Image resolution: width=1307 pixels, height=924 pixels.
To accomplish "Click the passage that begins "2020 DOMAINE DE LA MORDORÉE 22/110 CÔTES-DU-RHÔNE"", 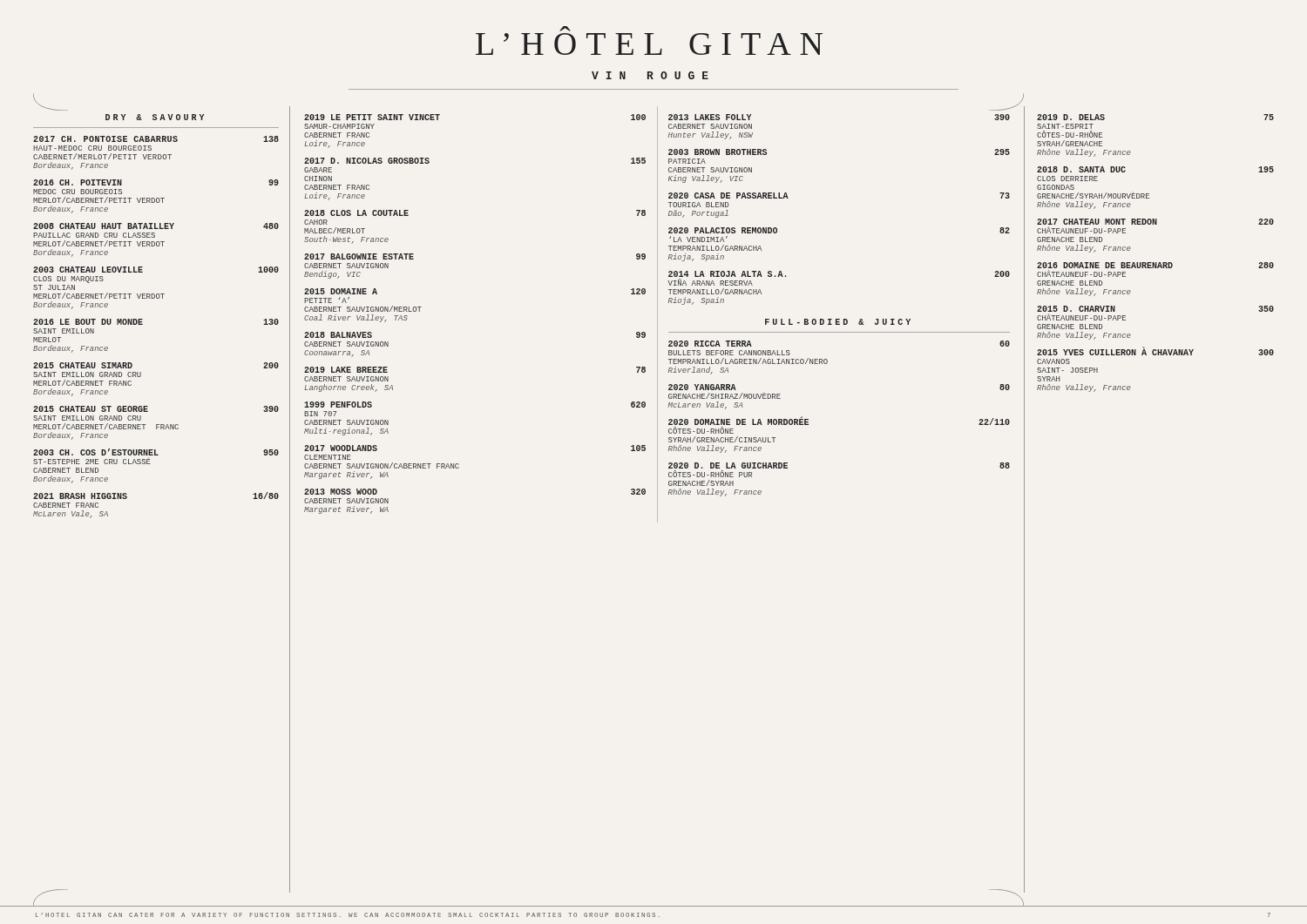I will [738, 420].
